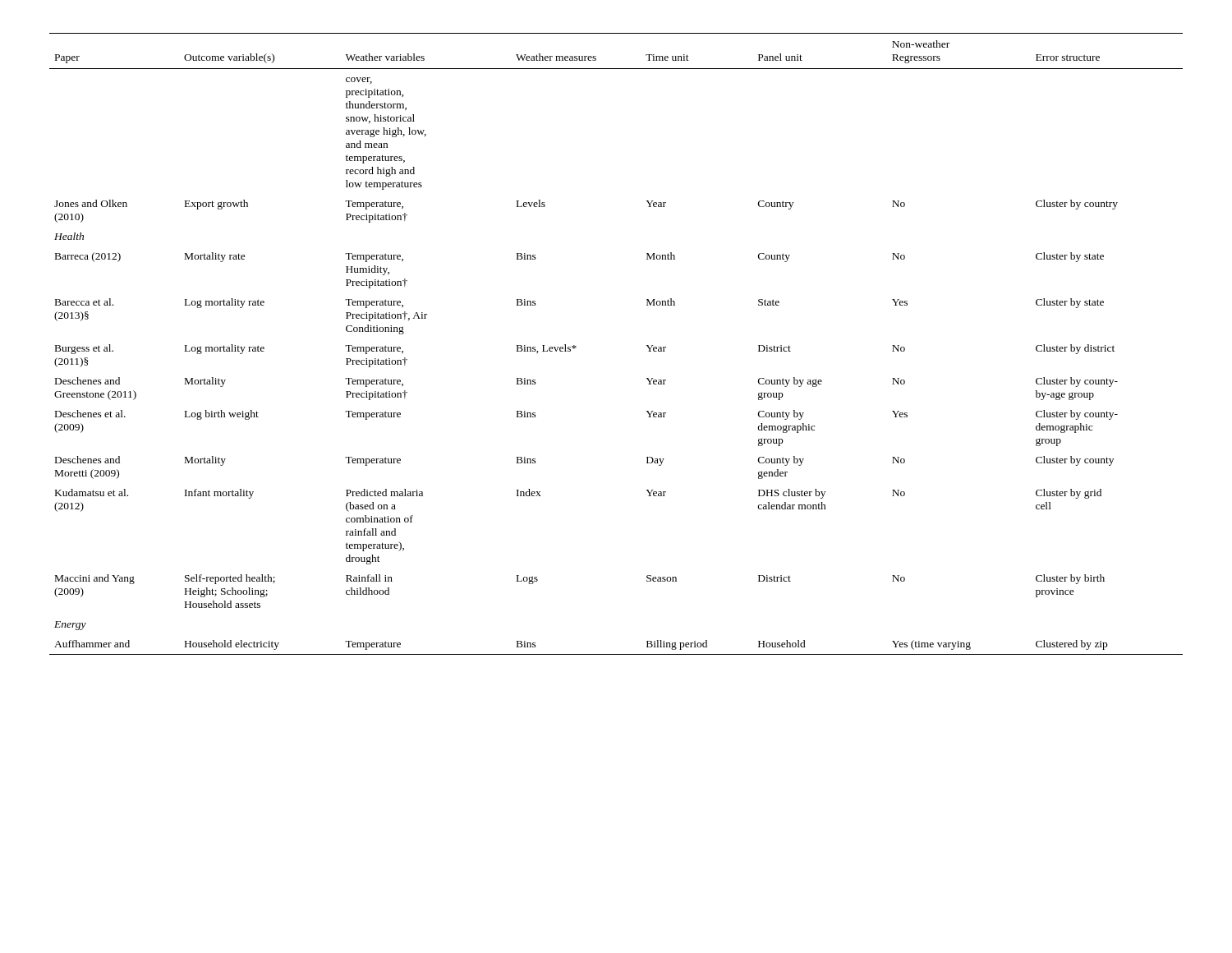
Task: Click a table
Action: pos(616,344)
